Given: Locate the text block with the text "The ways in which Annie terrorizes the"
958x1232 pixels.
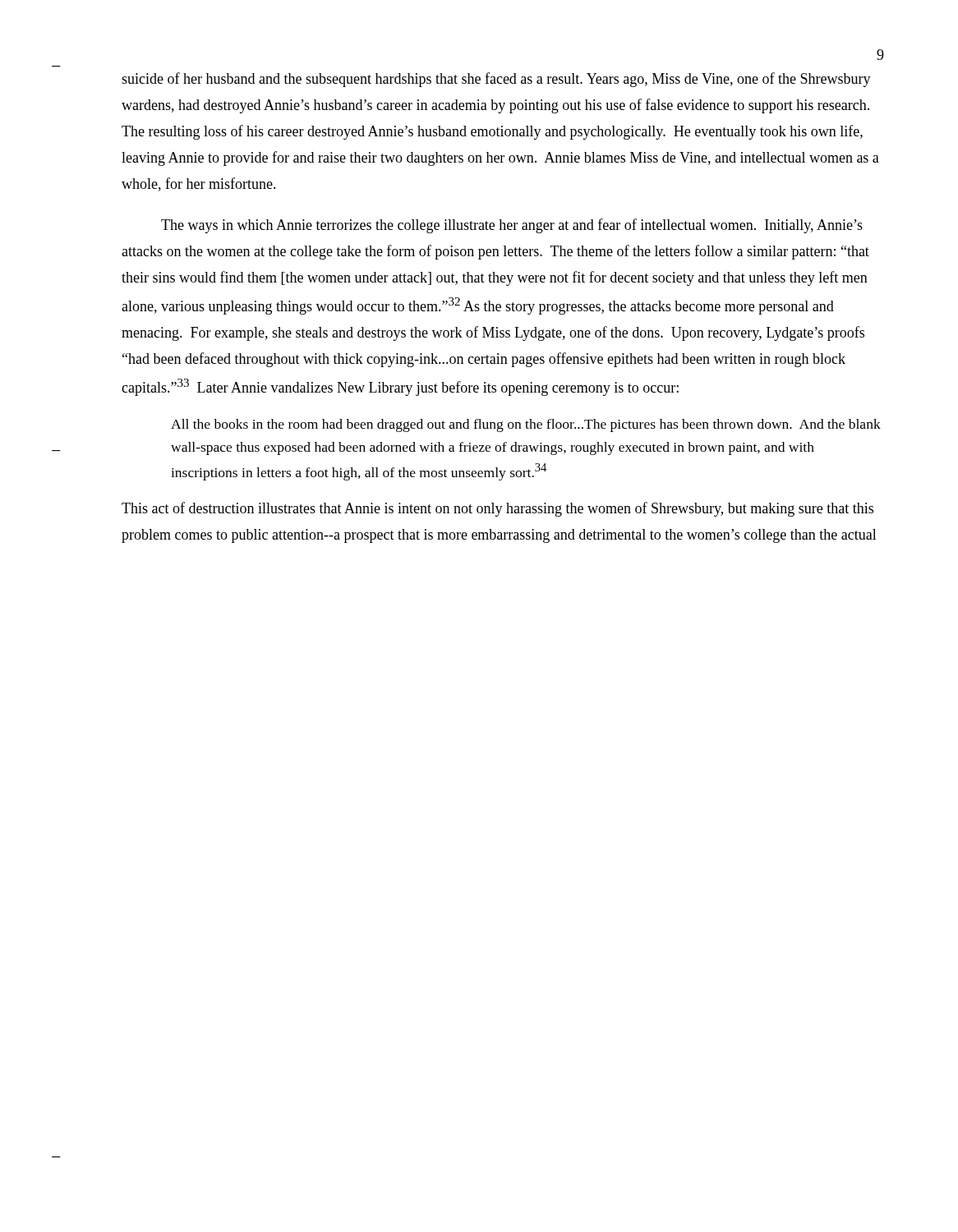Looking at the screenshot, I should click(x=495, y=307).
